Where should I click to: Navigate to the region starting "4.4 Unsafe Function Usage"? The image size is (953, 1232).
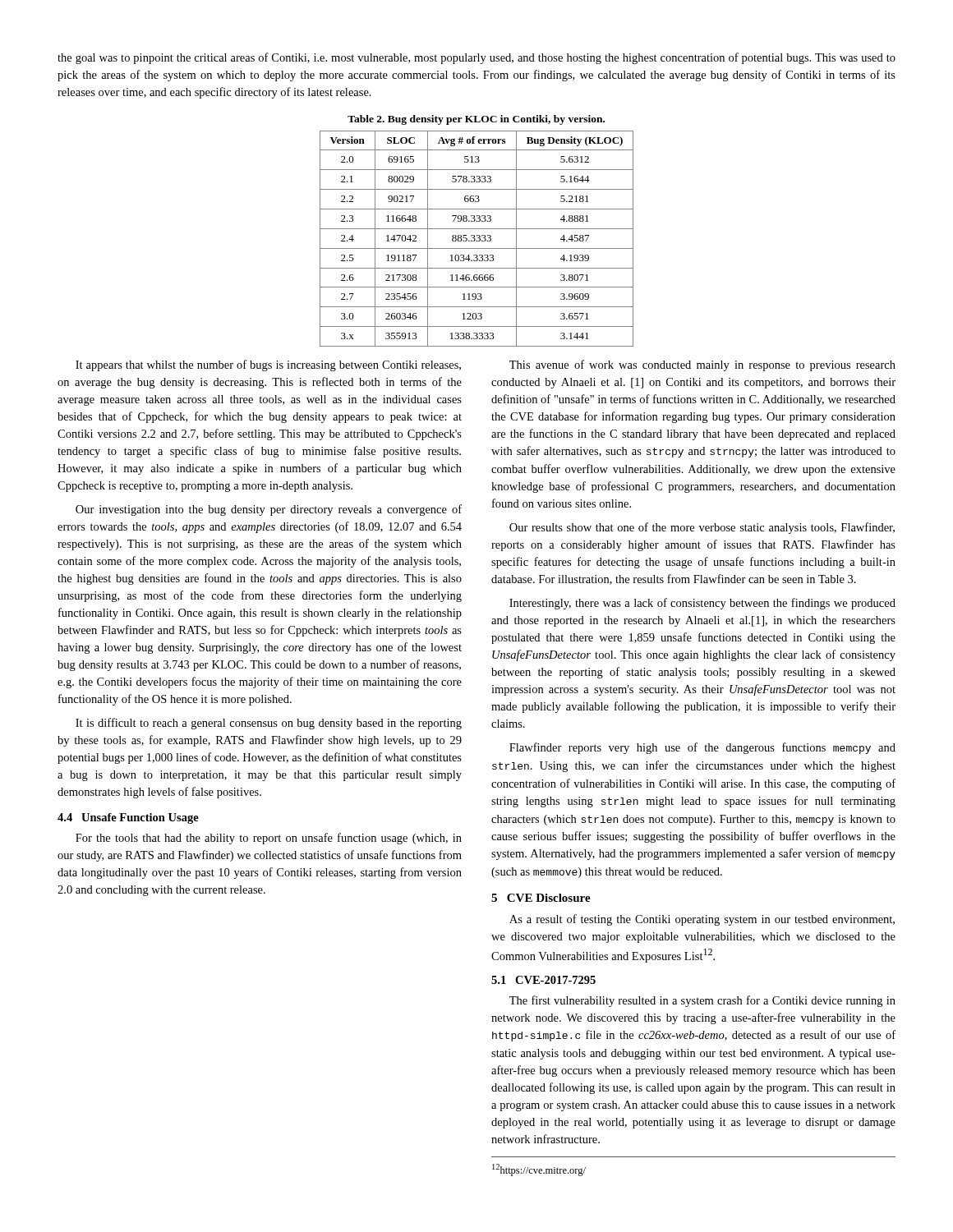(128, 817)
